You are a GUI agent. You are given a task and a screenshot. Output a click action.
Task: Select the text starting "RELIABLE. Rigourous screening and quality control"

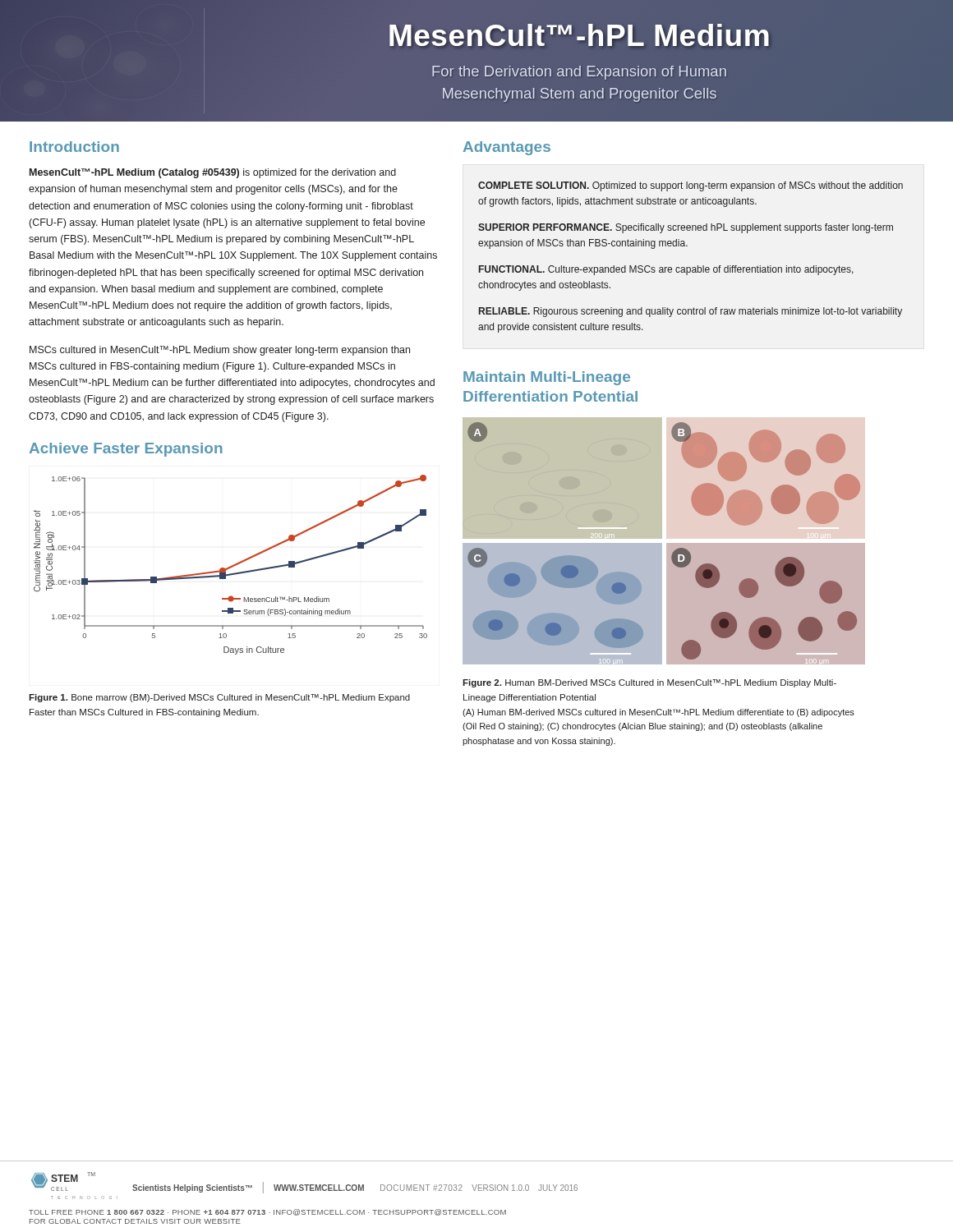point(690,319)
